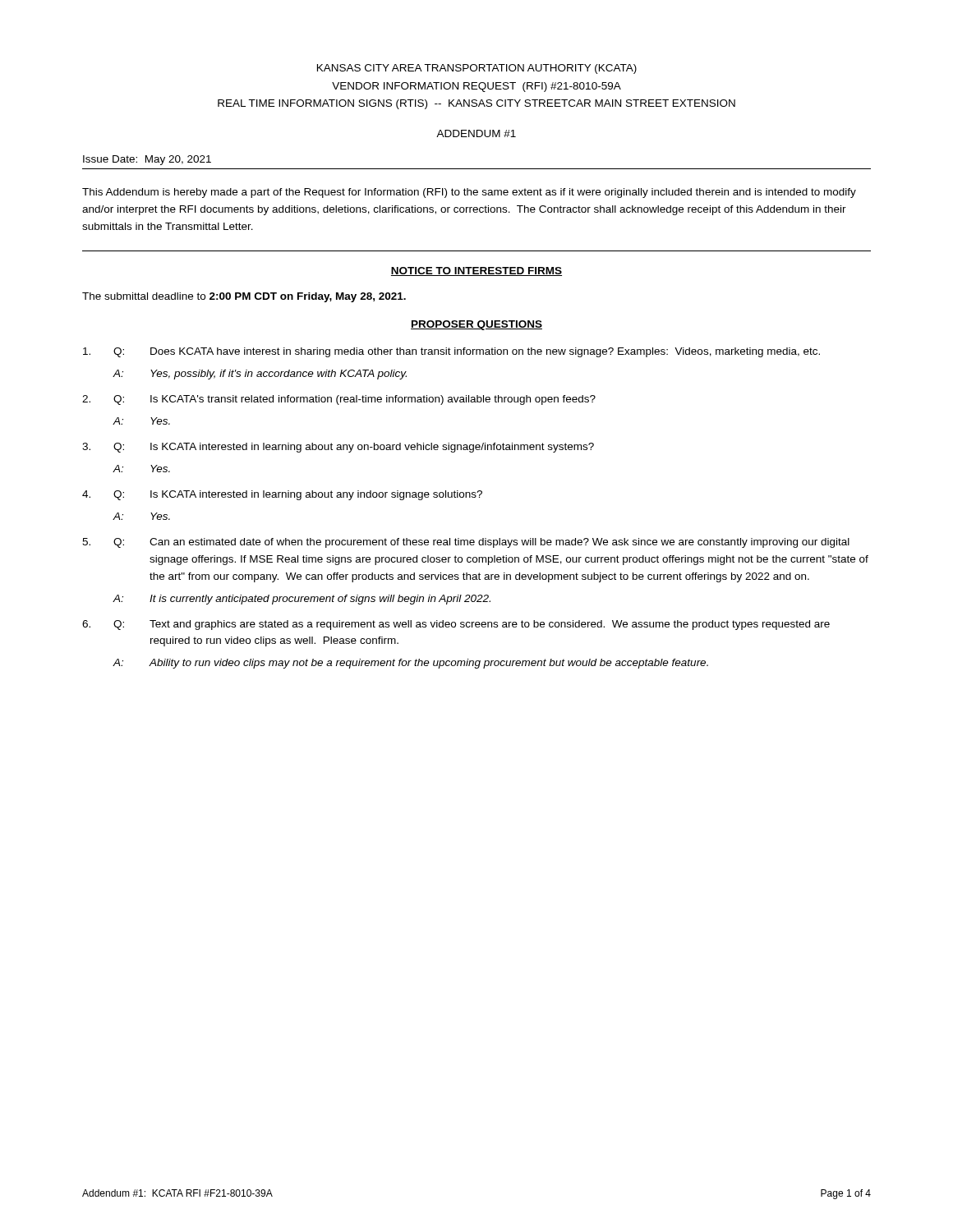Click on the title containing "KANSAS CITY AREA TRANSPORTATION AUTHORITY (KCATA) VENDOR"
The image size is (953, 1232).
point(476,86)
